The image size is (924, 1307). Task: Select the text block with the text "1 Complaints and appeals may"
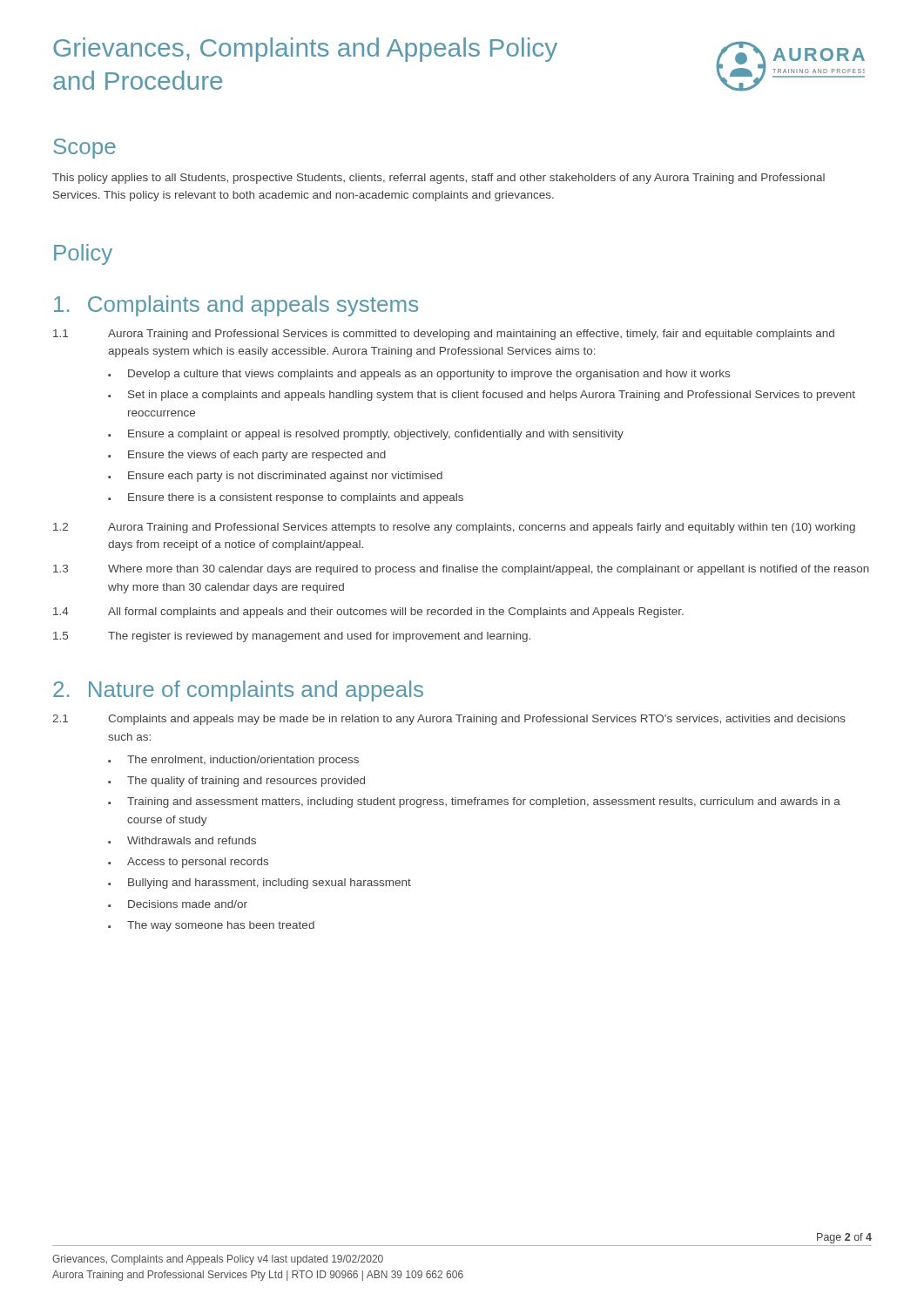pyautogui.click(x=449, y=720)
